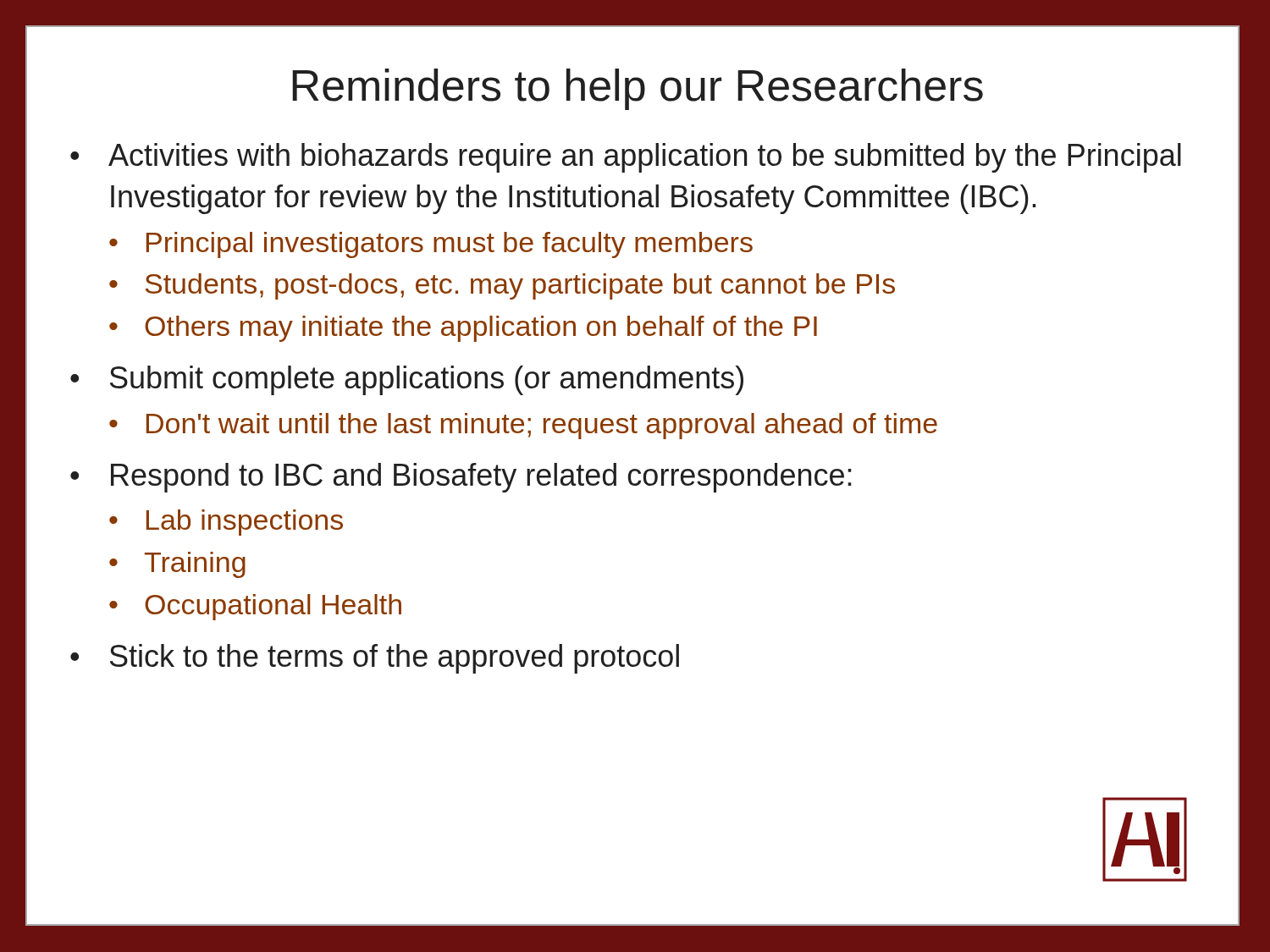The height and width of the screenshot is (952, 1270).
Task: Find the passage starting "• Lab inspections"
Action: (226, 521)
